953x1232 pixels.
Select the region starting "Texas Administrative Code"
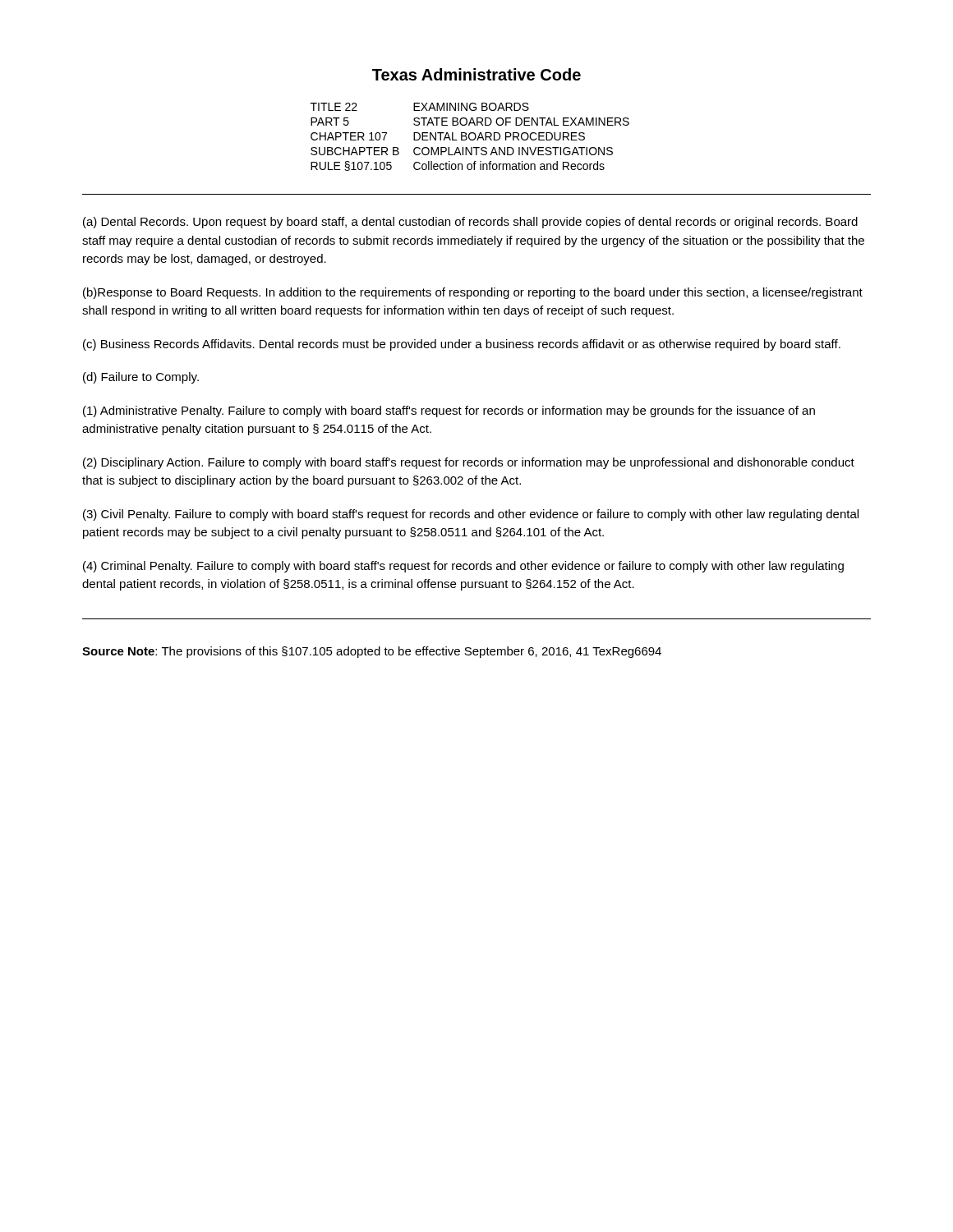click(476, 120)
